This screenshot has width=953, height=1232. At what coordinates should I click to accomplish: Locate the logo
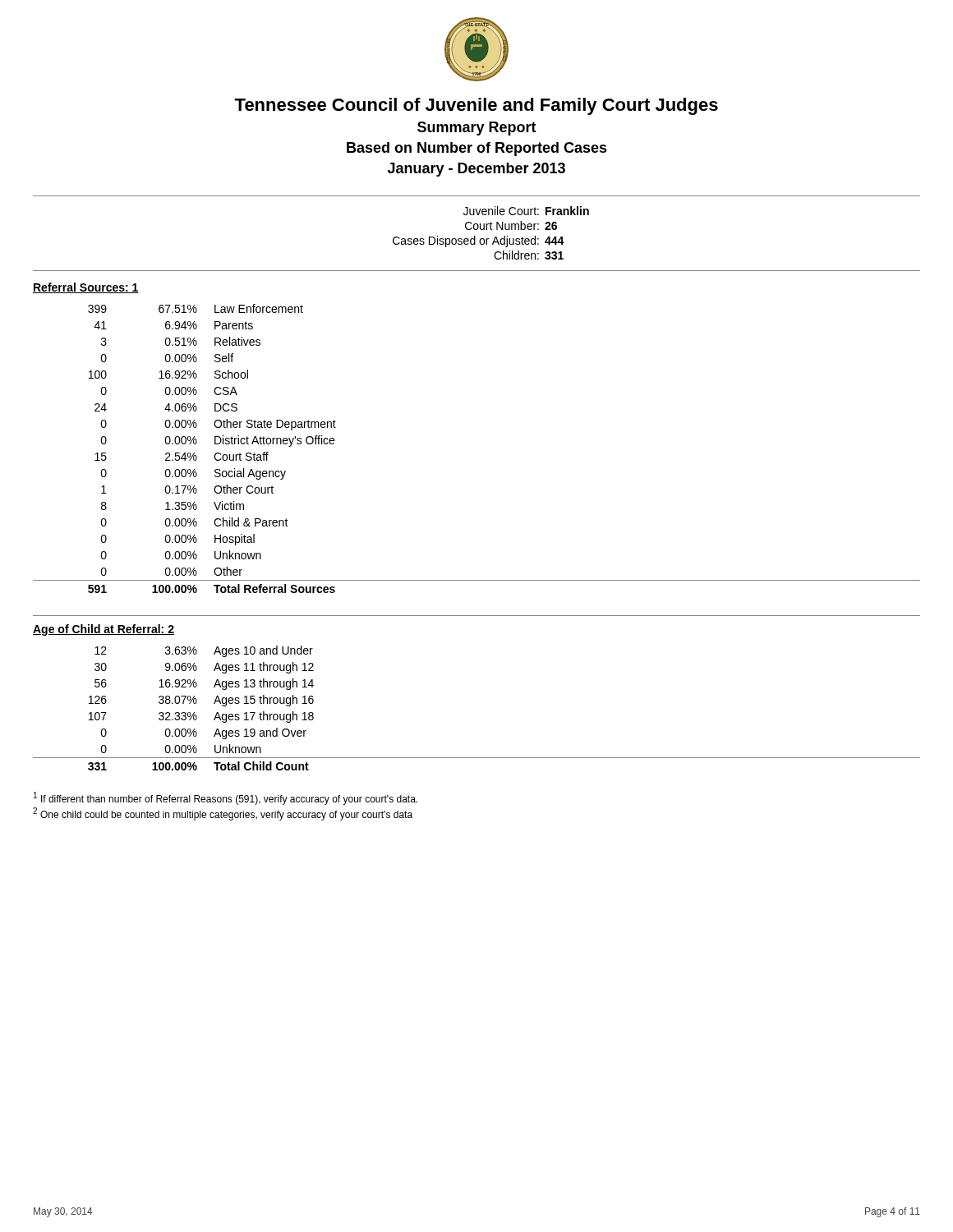pyautogui.click(x=476, y=51)
